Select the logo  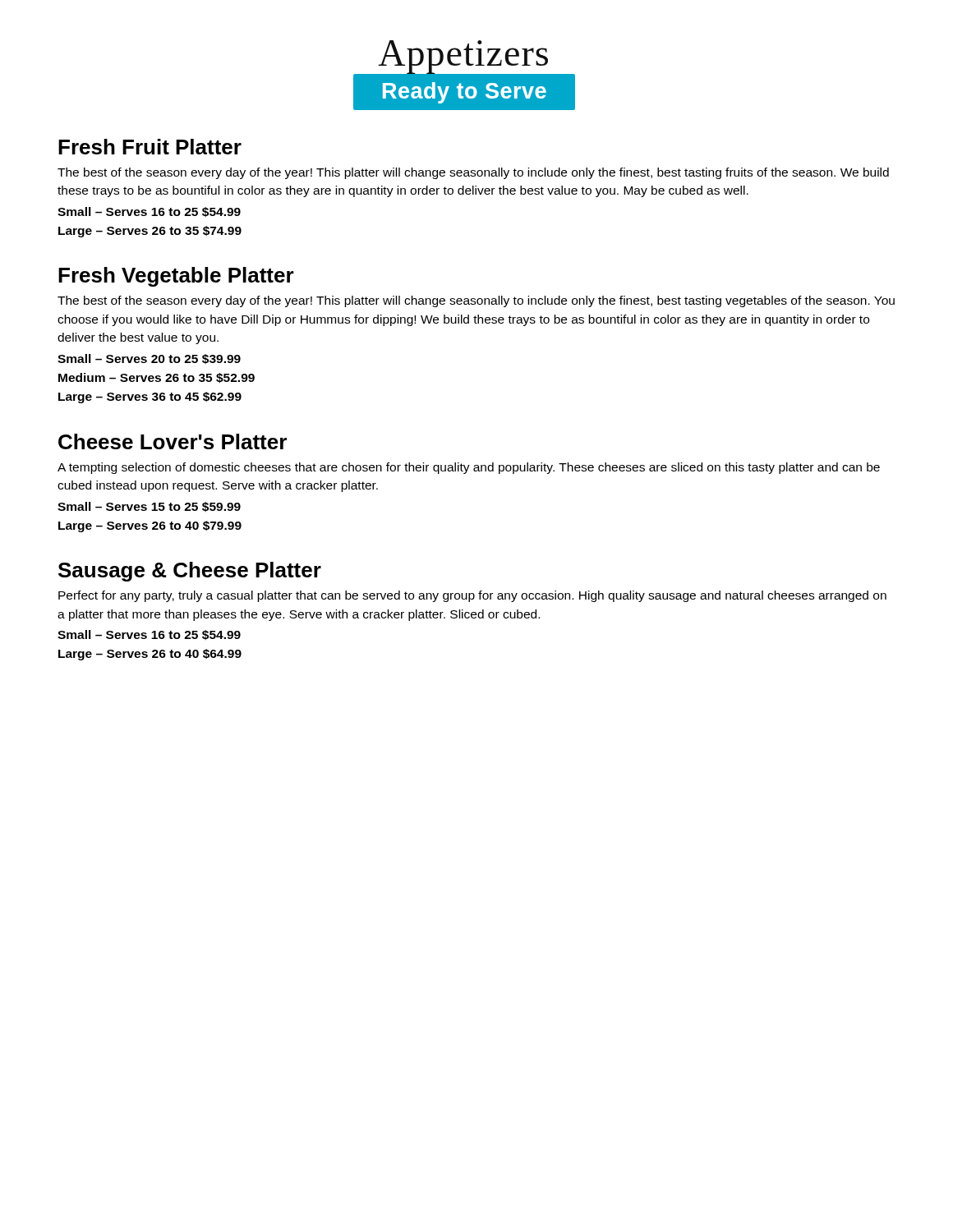tap(476, 59)
